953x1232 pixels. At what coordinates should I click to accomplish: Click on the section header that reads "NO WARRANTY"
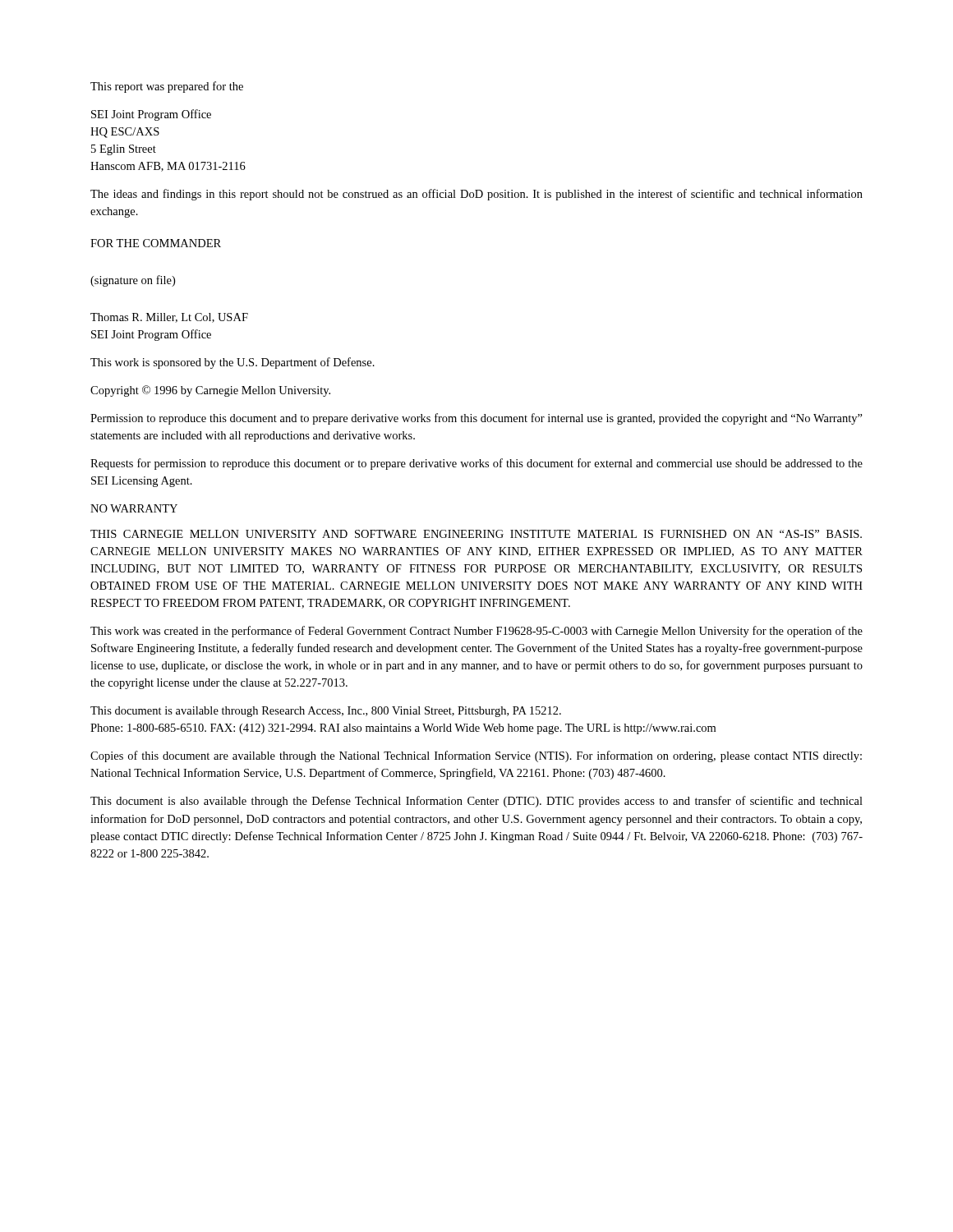coord(134,509)
